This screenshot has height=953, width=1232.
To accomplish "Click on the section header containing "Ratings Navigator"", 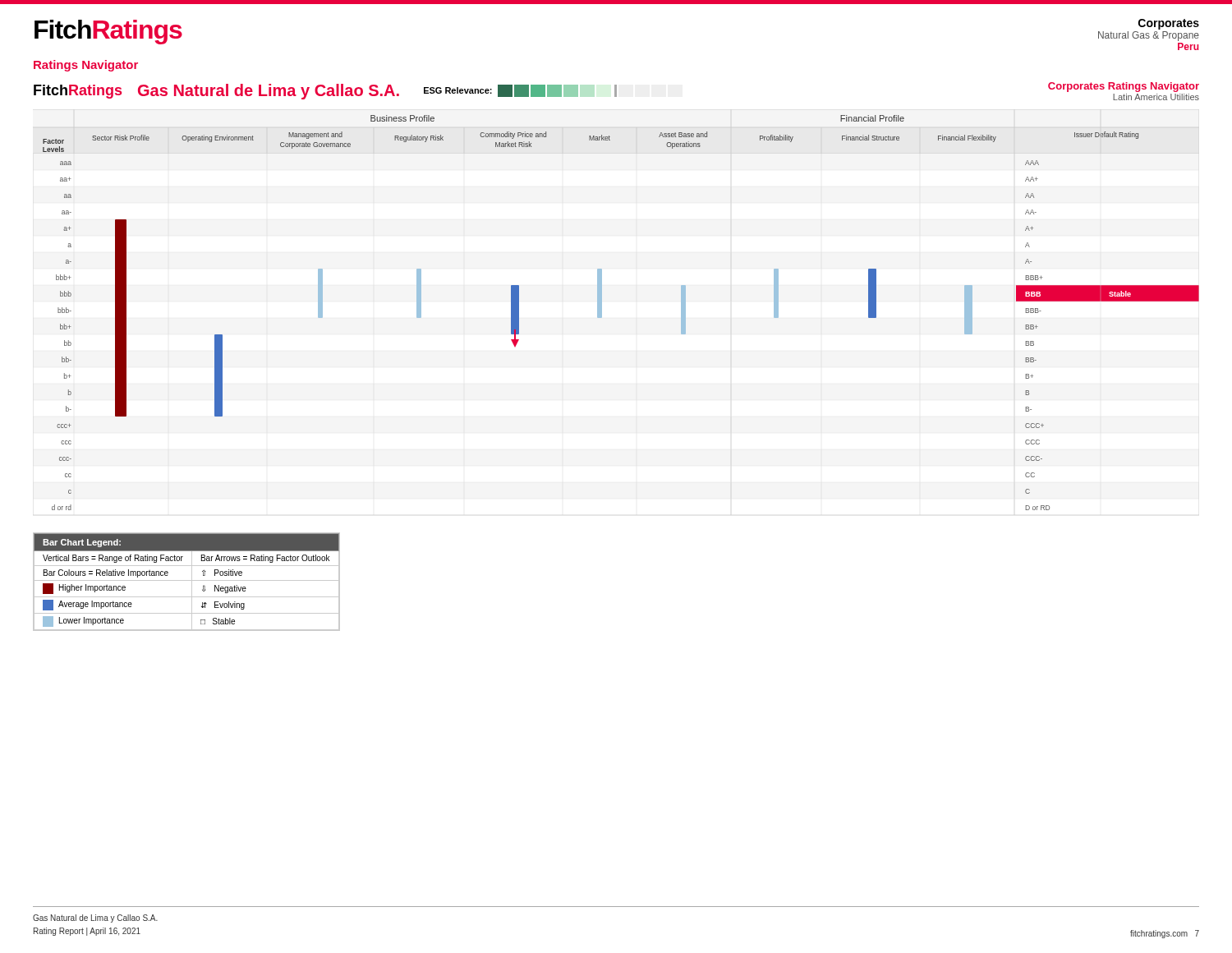I will tap(86, 64).
